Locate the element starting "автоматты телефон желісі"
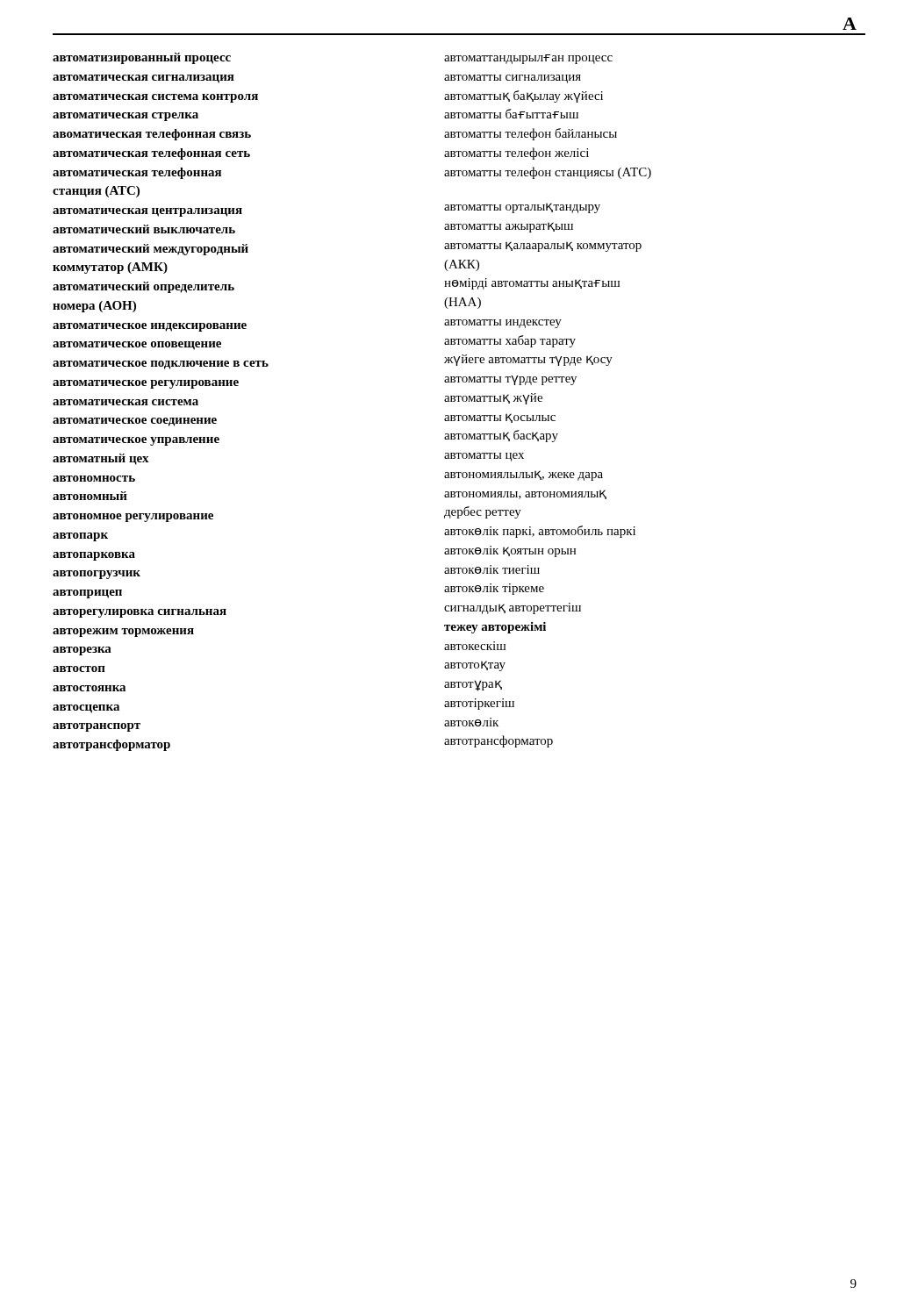Image resolution: width=918 pixels, height=1316 pixels. [x=517, y=152]
